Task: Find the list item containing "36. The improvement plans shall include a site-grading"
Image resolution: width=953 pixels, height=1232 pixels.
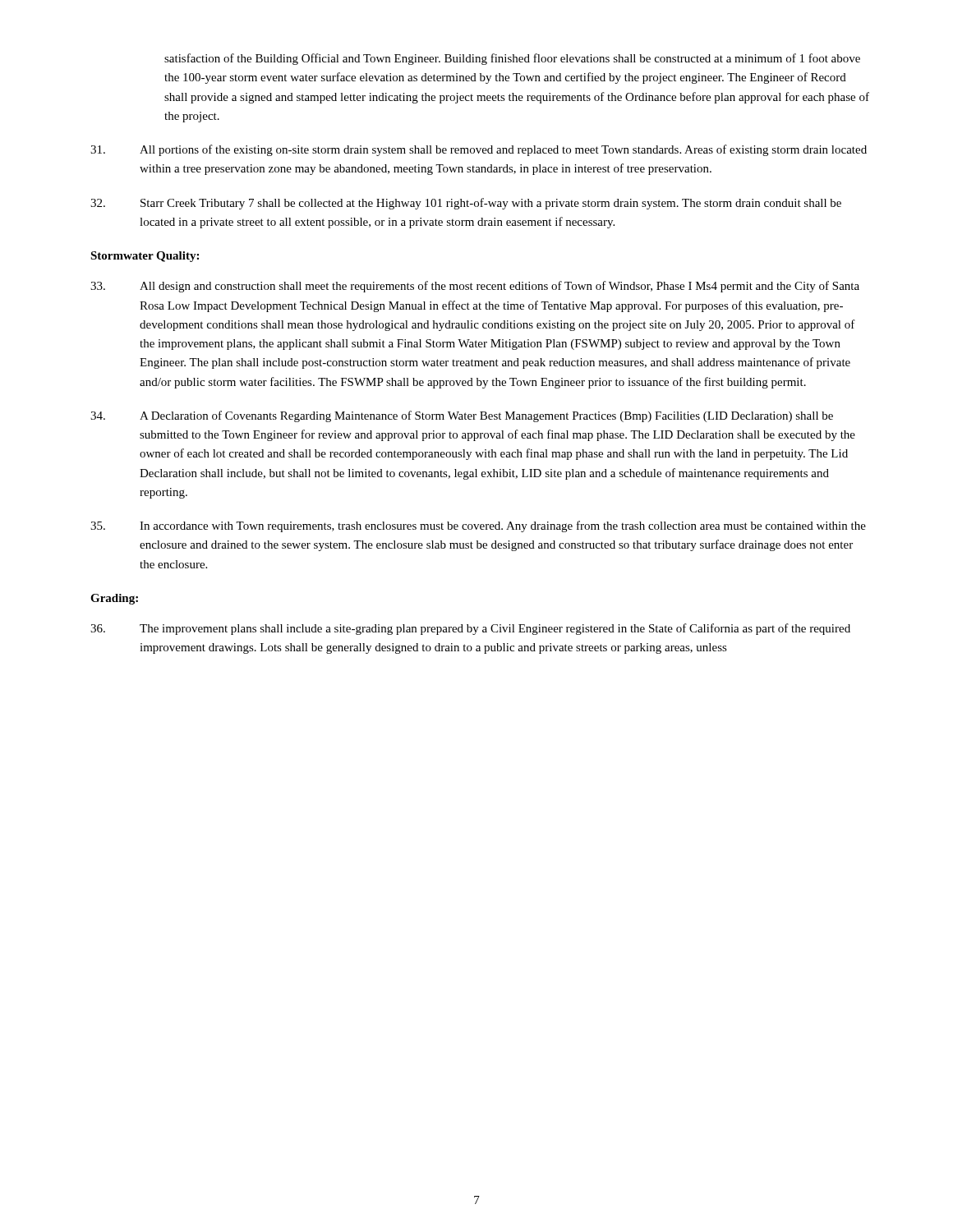Action: (481, 638)
